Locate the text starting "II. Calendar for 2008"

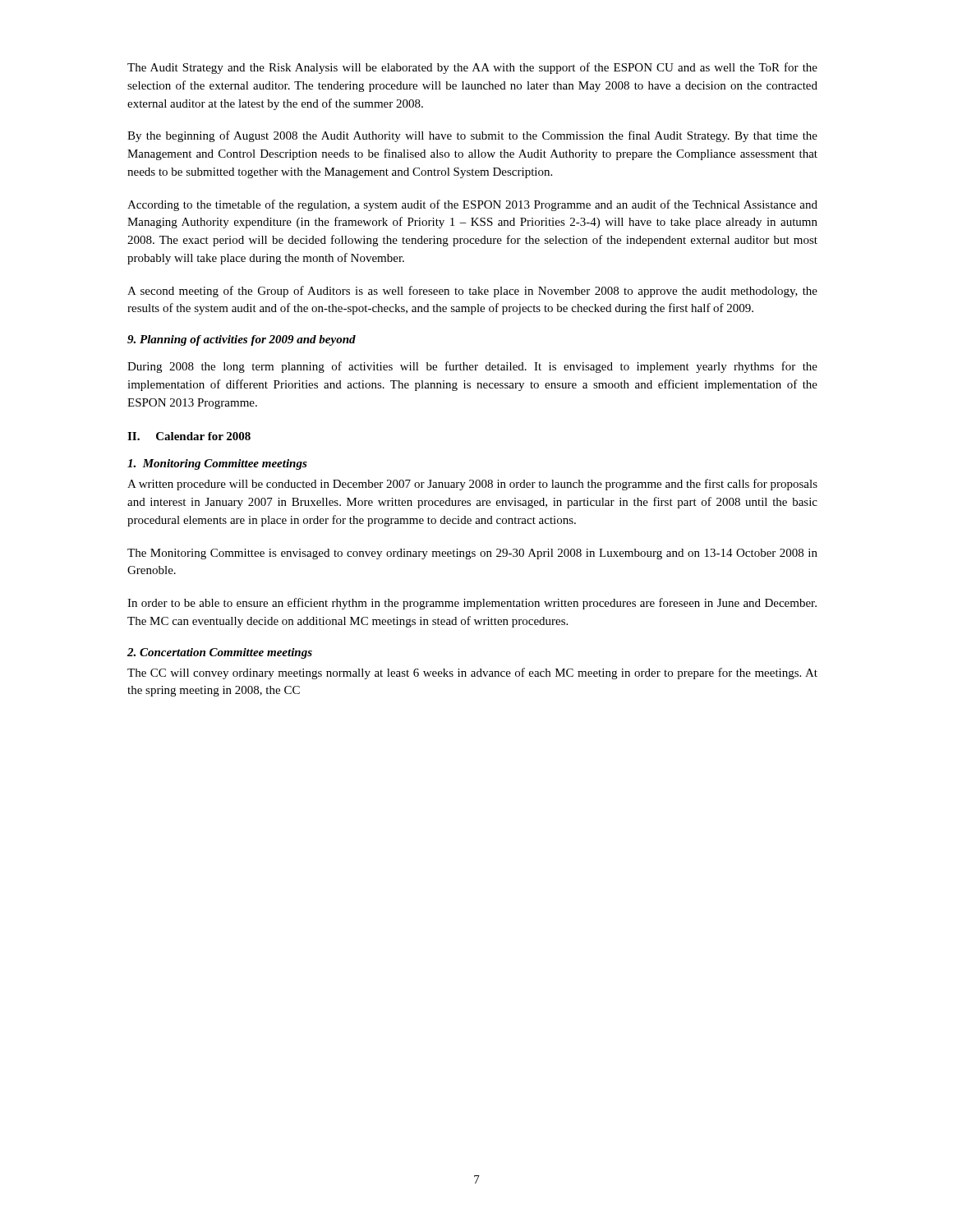189,436
